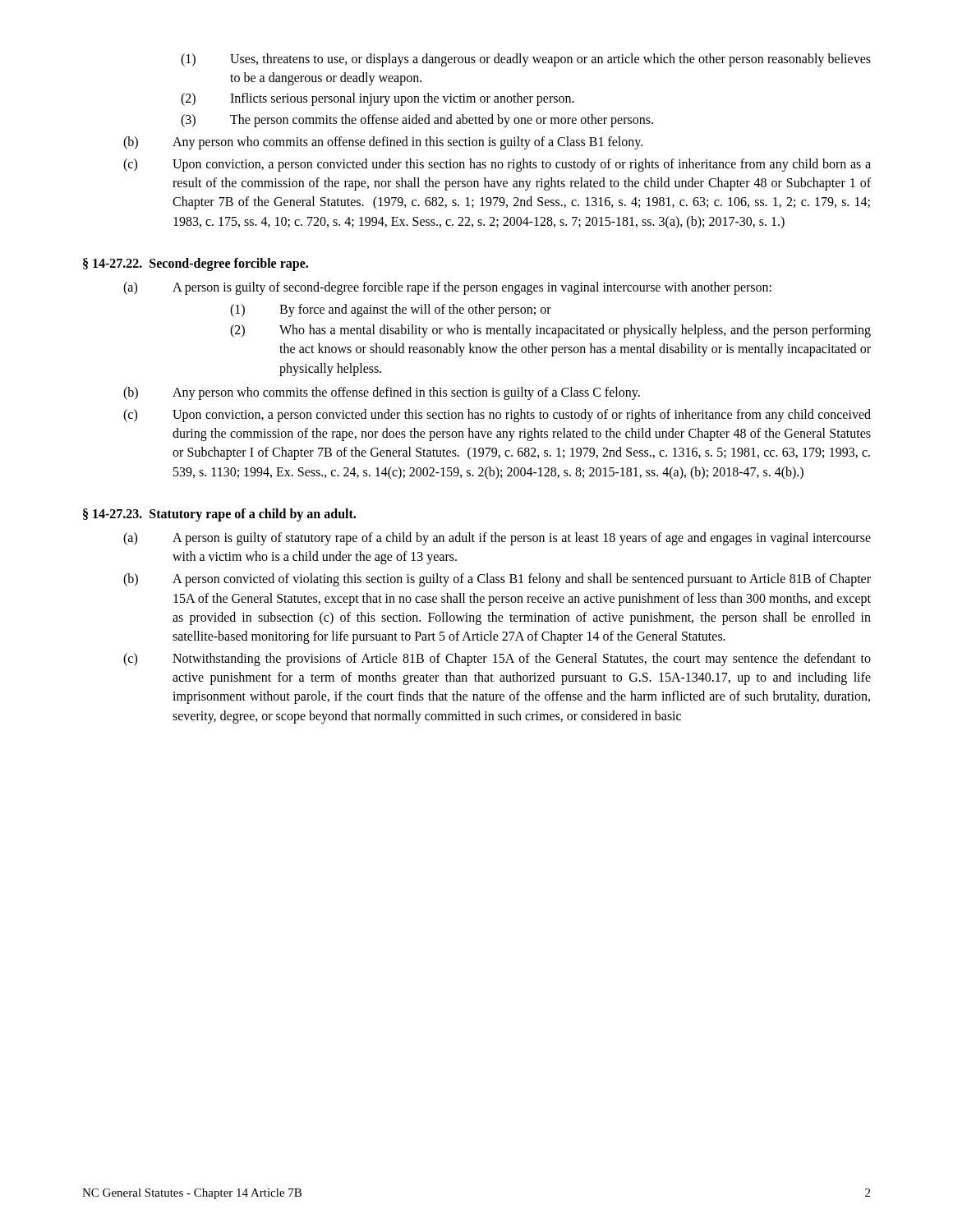Point to the block beginning "(c) Notwithstanding the"
Viewport: 953px width, 1232px height.
476,687
